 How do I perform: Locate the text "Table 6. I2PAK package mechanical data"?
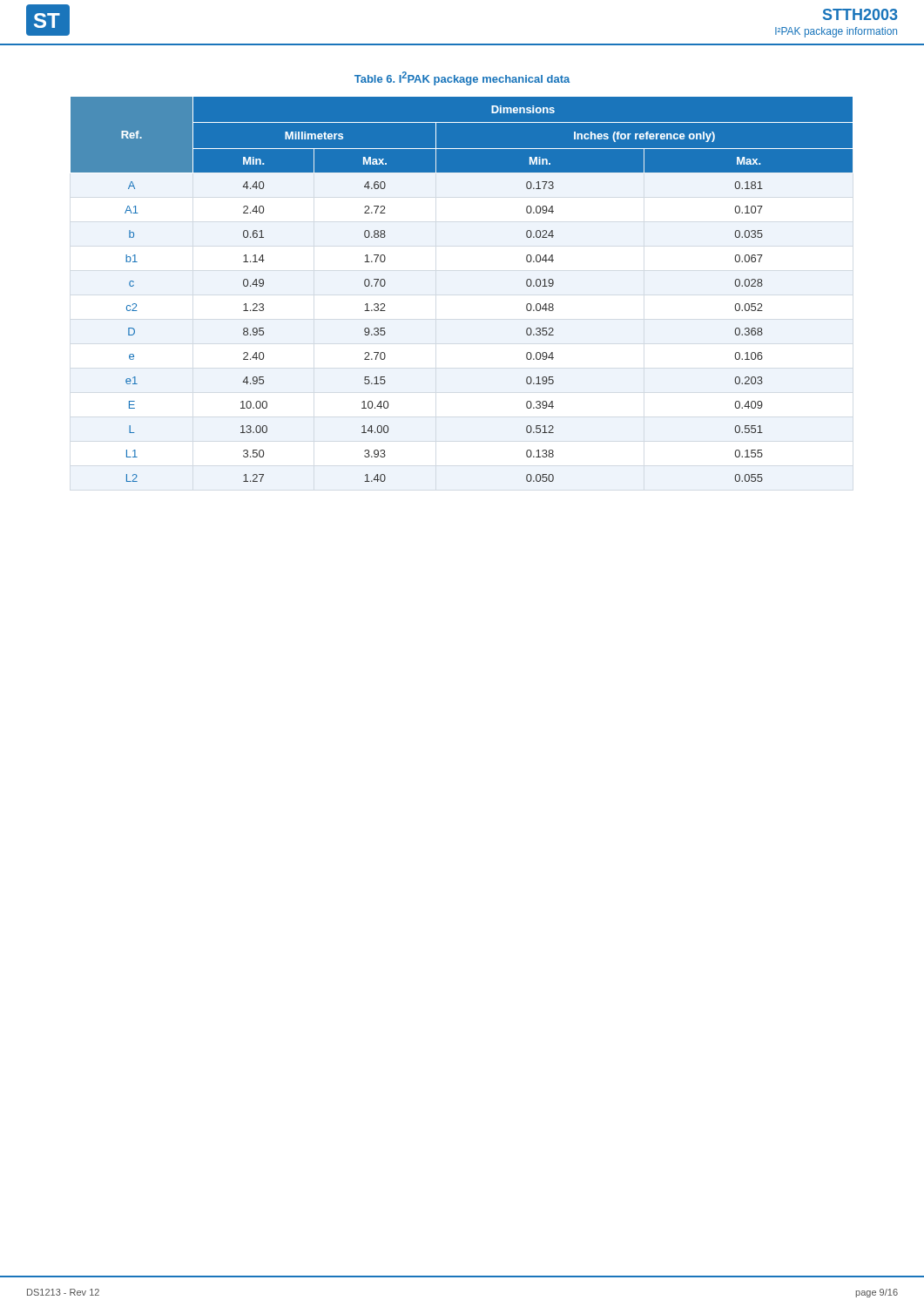[x=462, y=78]
